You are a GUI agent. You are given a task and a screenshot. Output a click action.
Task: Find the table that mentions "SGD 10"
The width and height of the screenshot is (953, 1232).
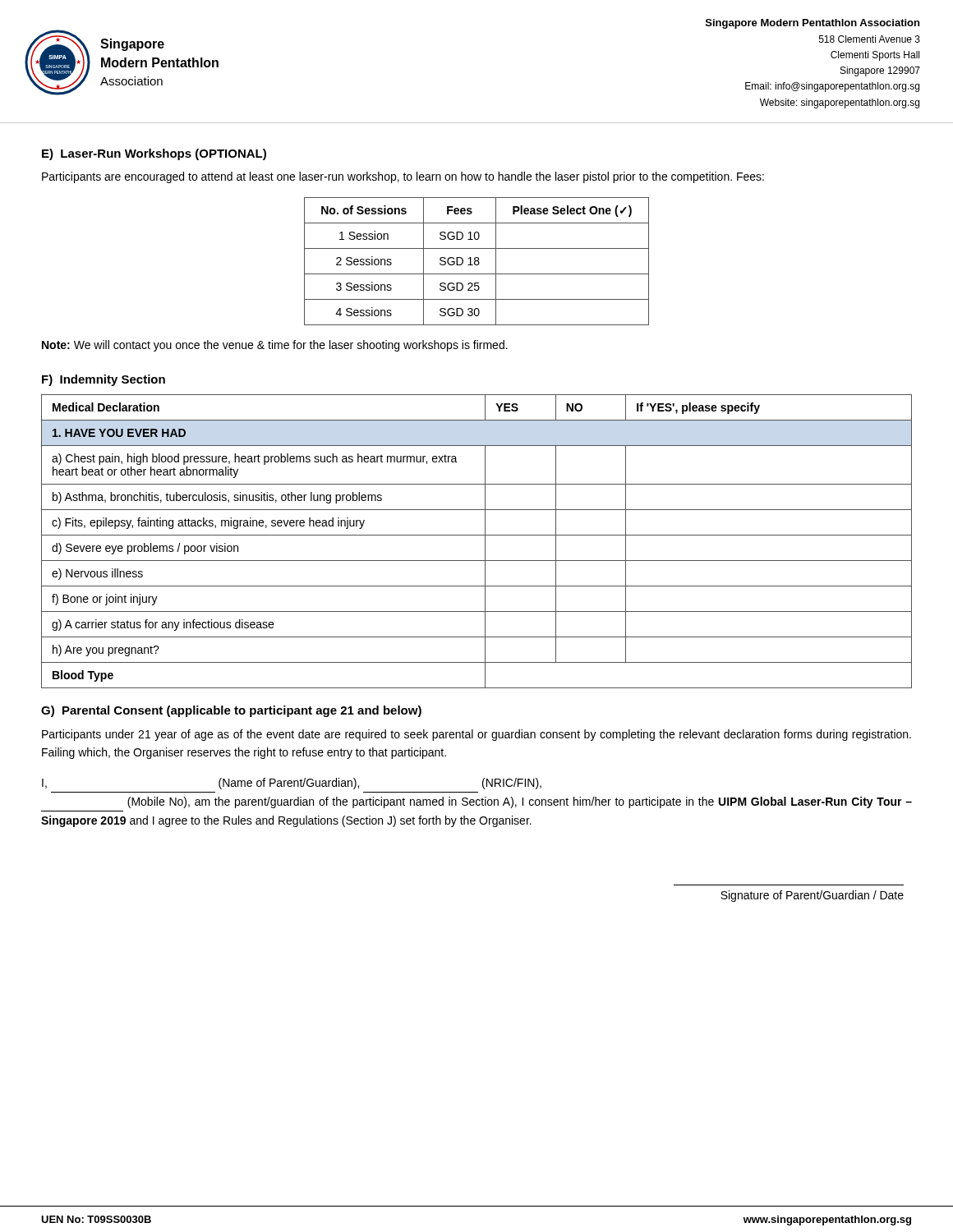click(x=476, y=261)
